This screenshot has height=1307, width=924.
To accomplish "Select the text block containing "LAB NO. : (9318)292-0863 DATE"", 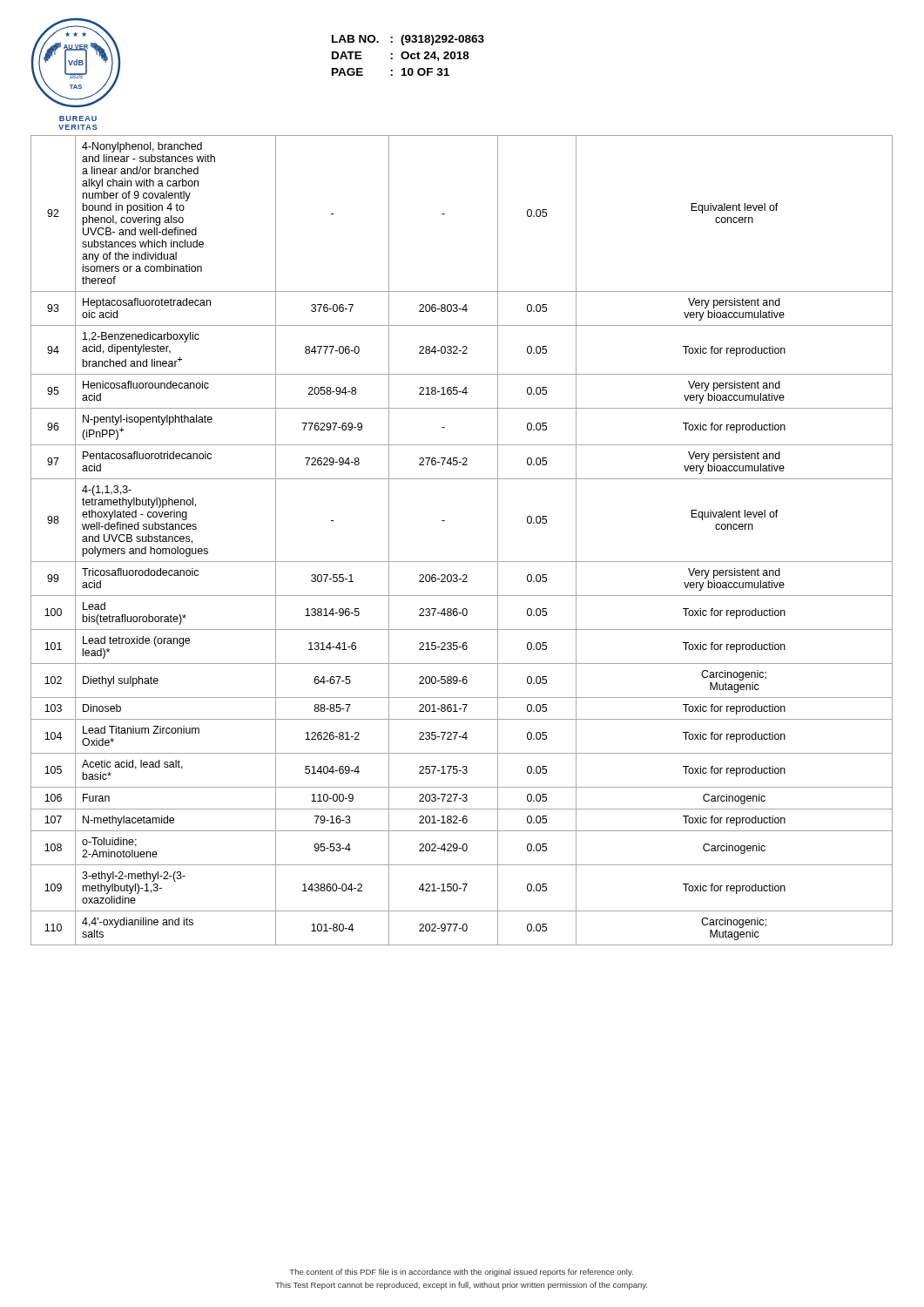I will tap(408, 55).
